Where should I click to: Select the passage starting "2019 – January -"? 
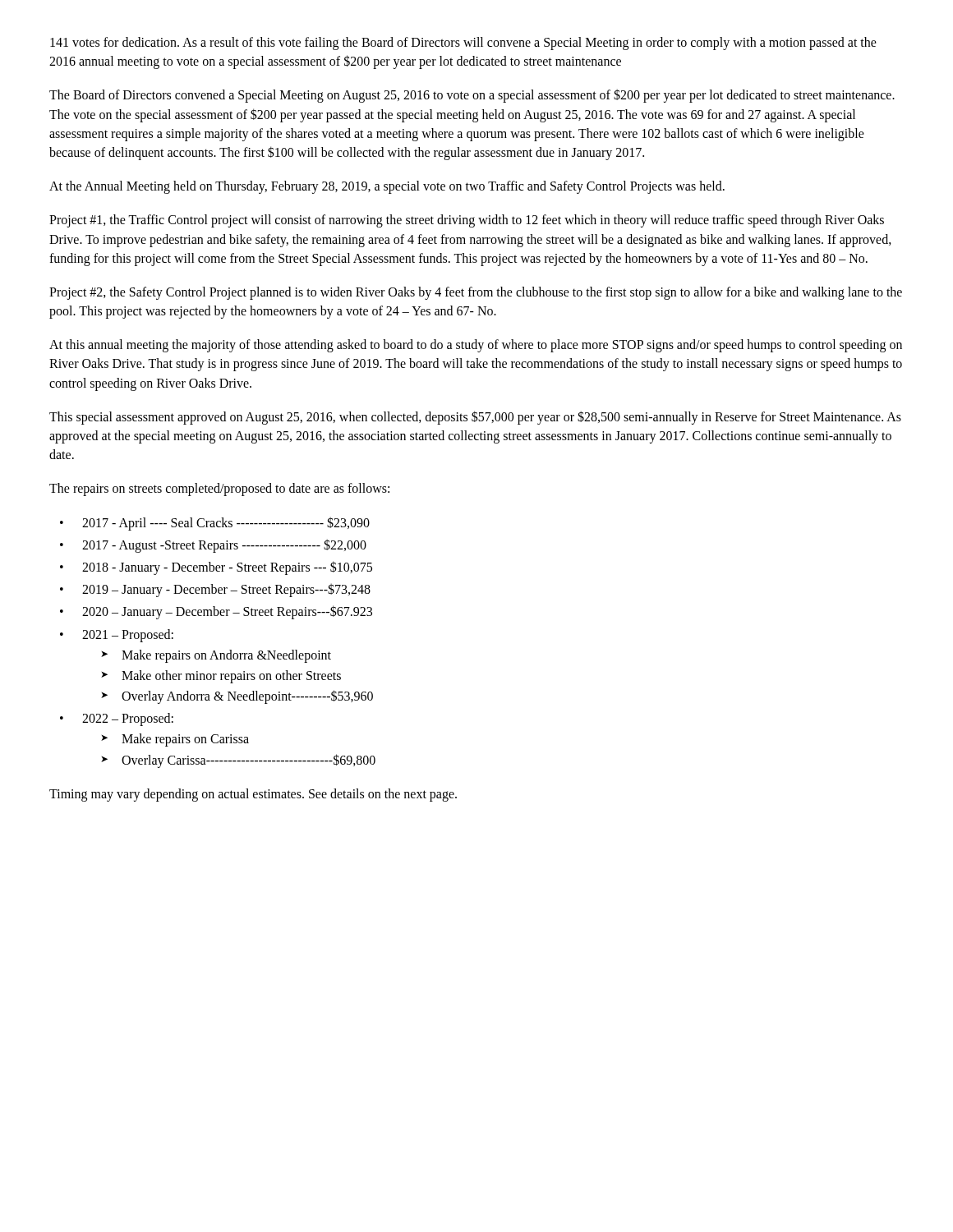pyautogui.click(x=226, y=589)
